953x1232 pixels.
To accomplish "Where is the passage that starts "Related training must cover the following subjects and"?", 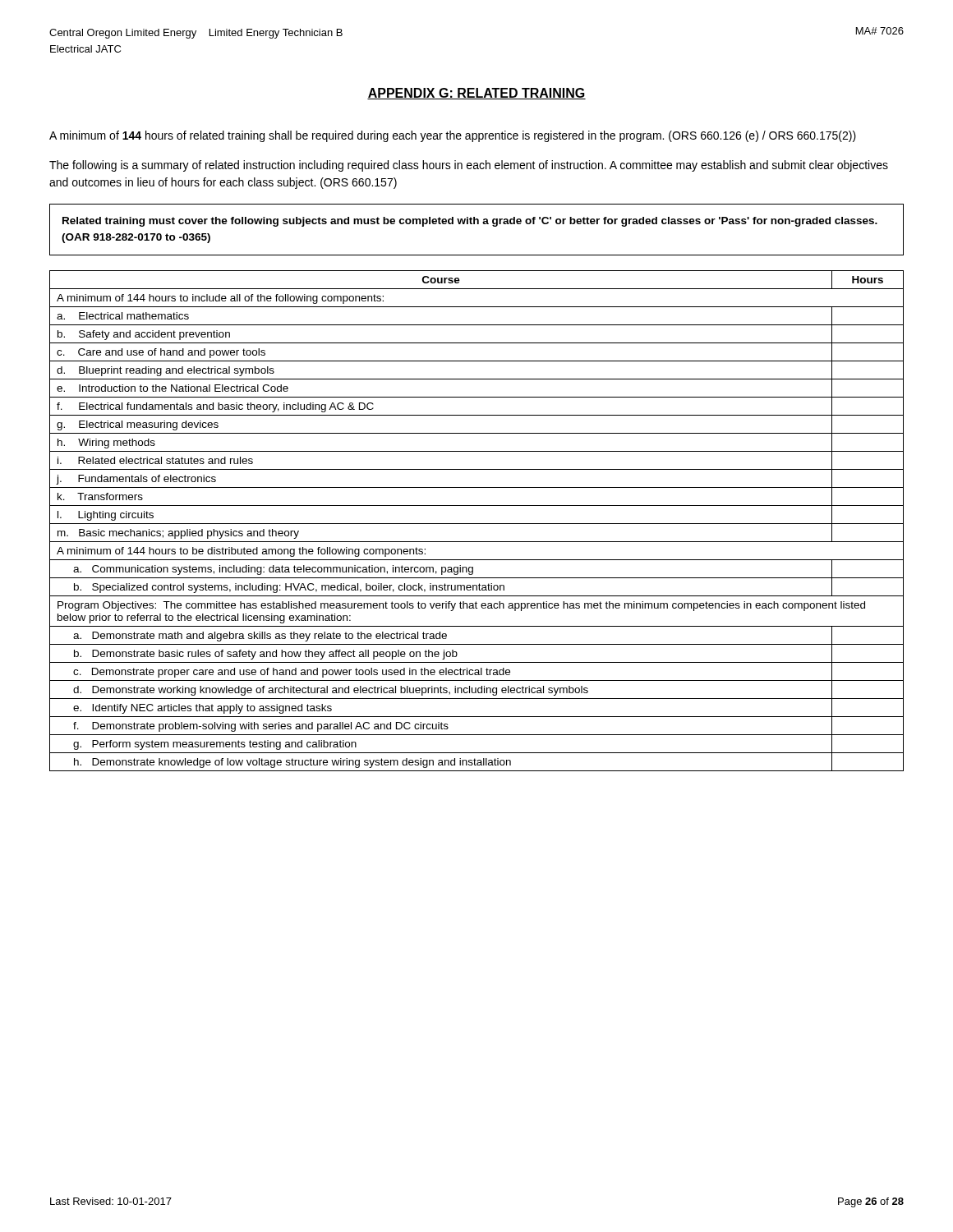I will click(x=470, y=229).
